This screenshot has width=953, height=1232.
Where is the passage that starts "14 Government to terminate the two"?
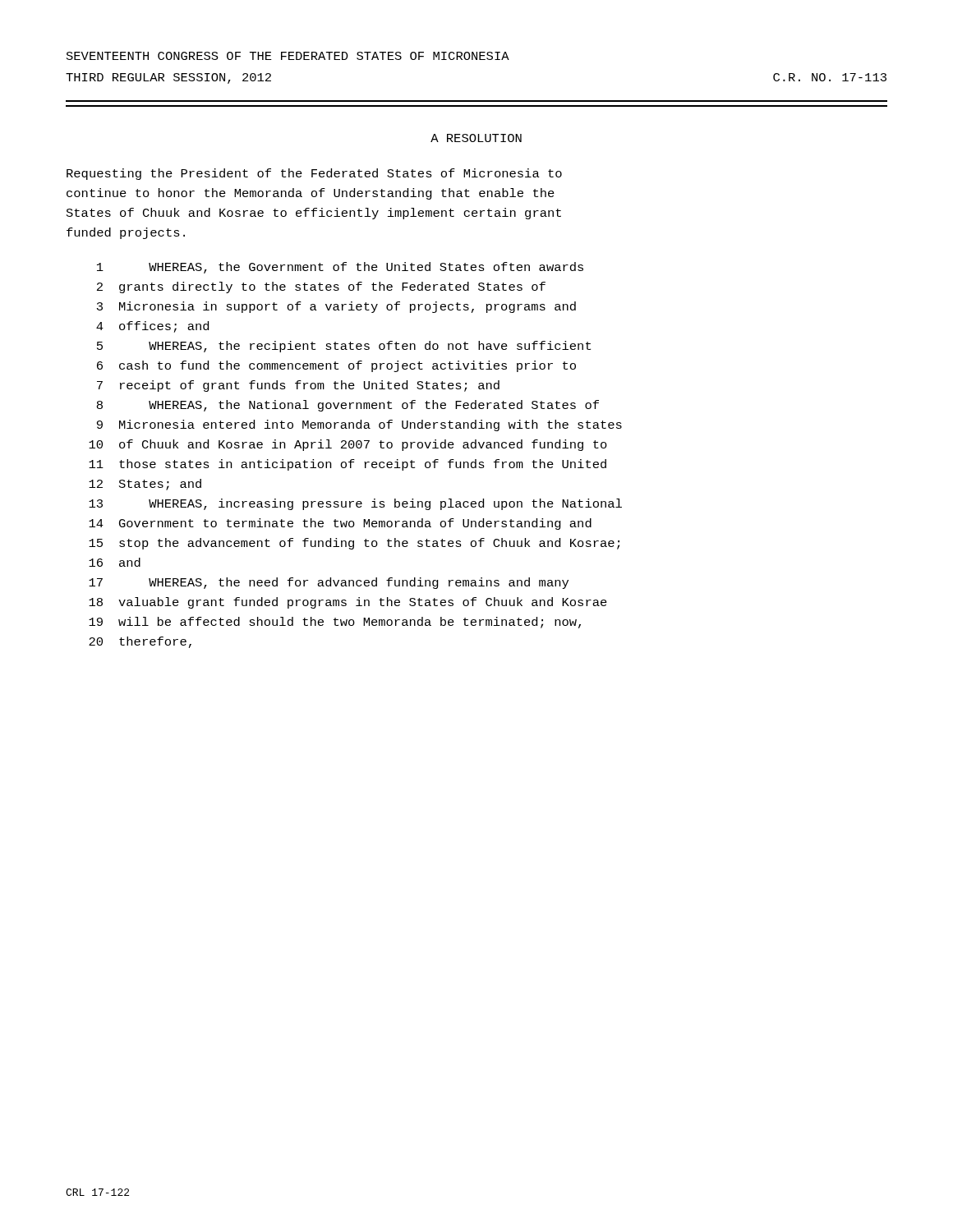(476, 524)
